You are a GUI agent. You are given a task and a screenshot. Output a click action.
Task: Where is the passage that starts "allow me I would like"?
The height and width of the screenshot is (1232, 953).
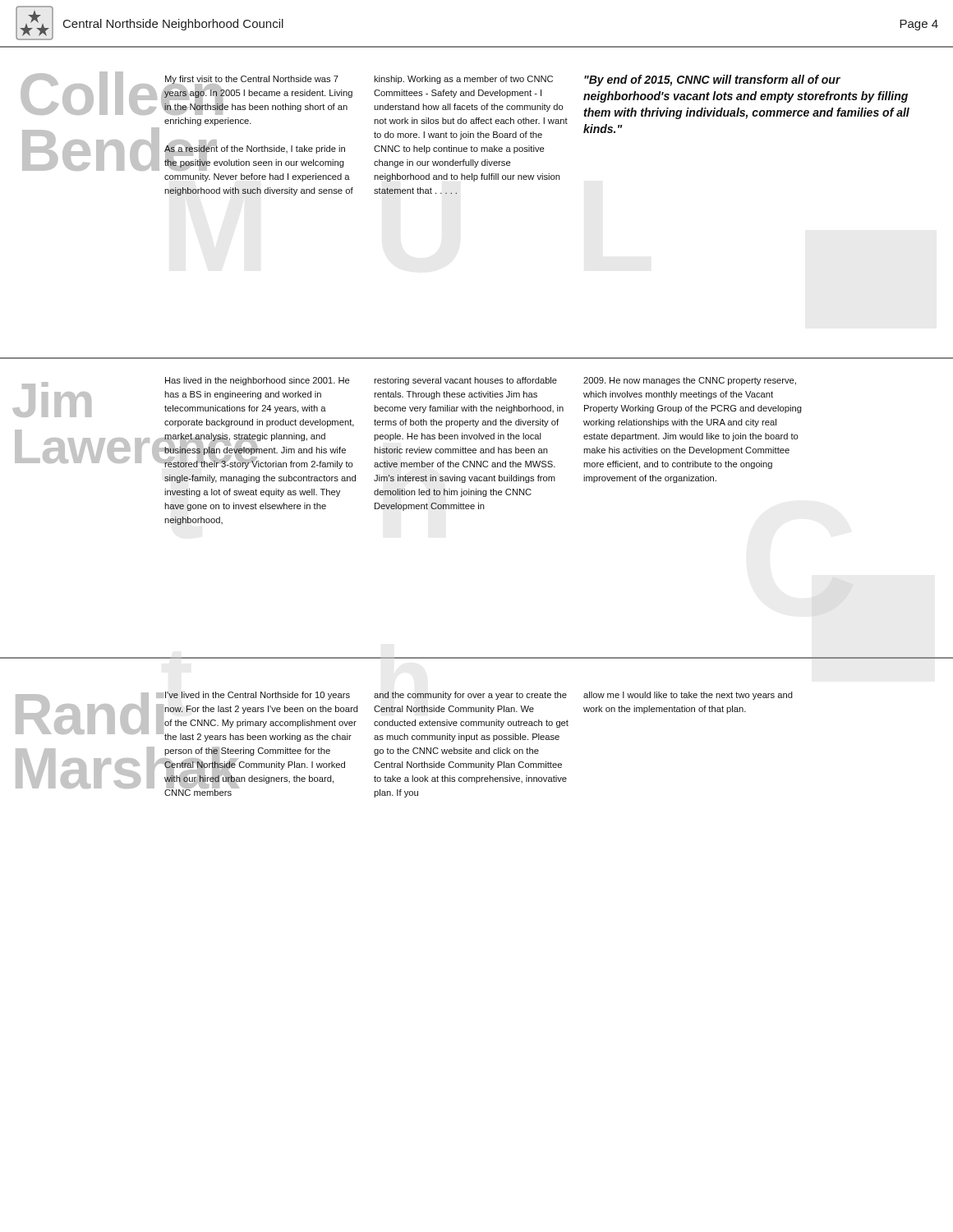(x=688, y=702)
